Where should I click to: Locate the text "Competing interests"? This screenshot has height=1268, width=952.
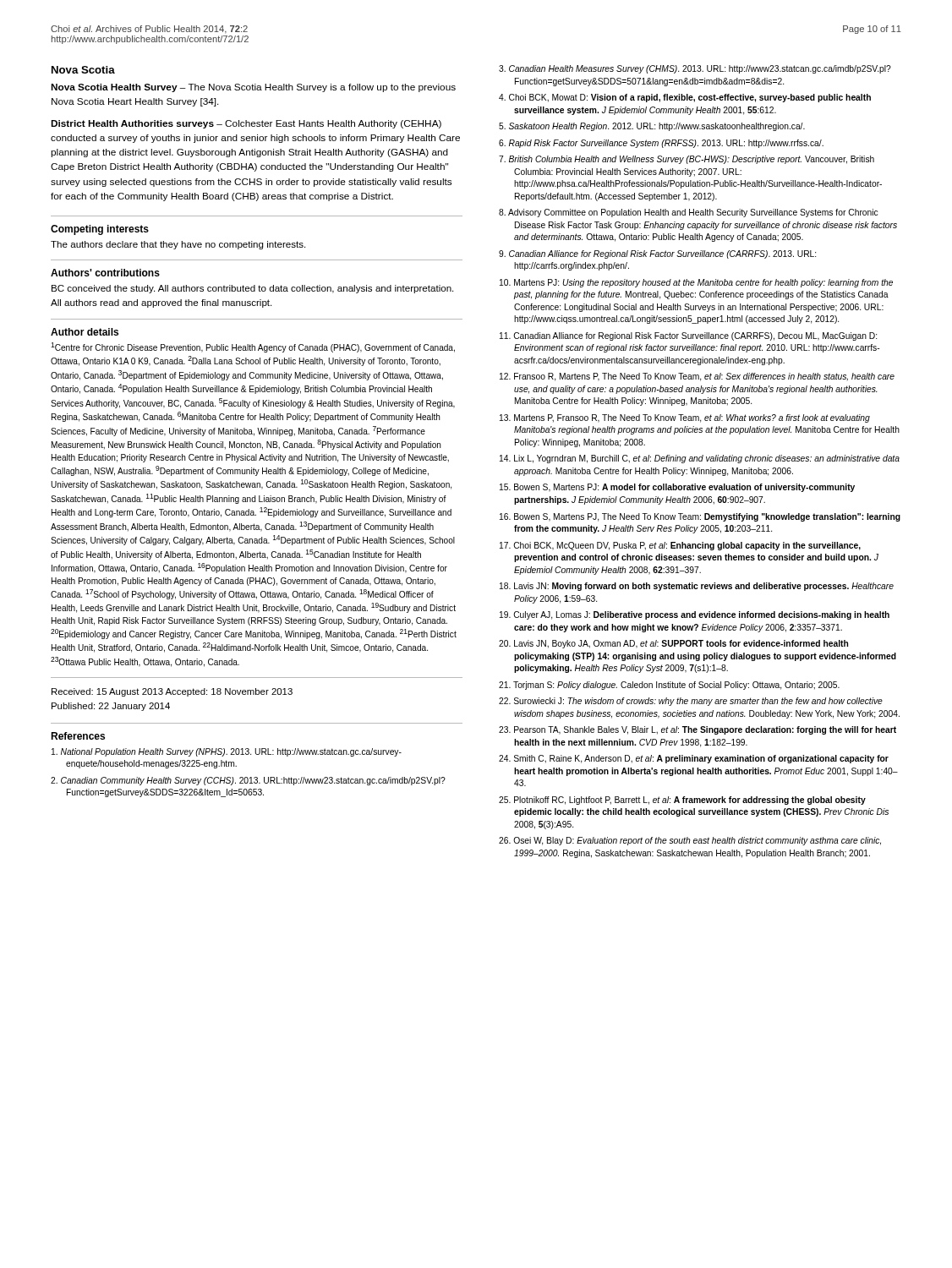100,229
